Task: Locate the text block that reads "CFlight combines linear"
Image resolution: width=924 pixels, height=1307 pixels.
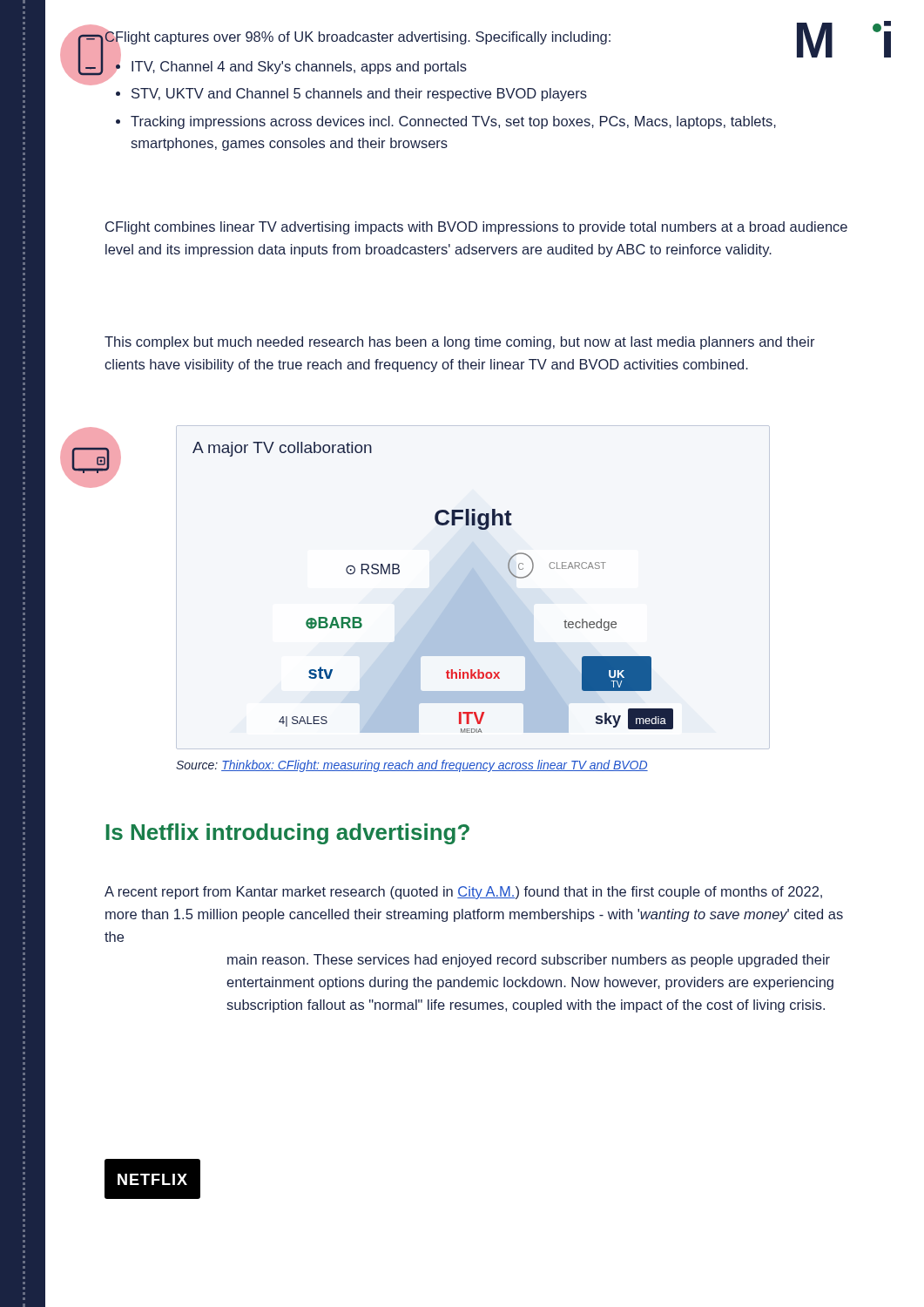Action: 476,238
